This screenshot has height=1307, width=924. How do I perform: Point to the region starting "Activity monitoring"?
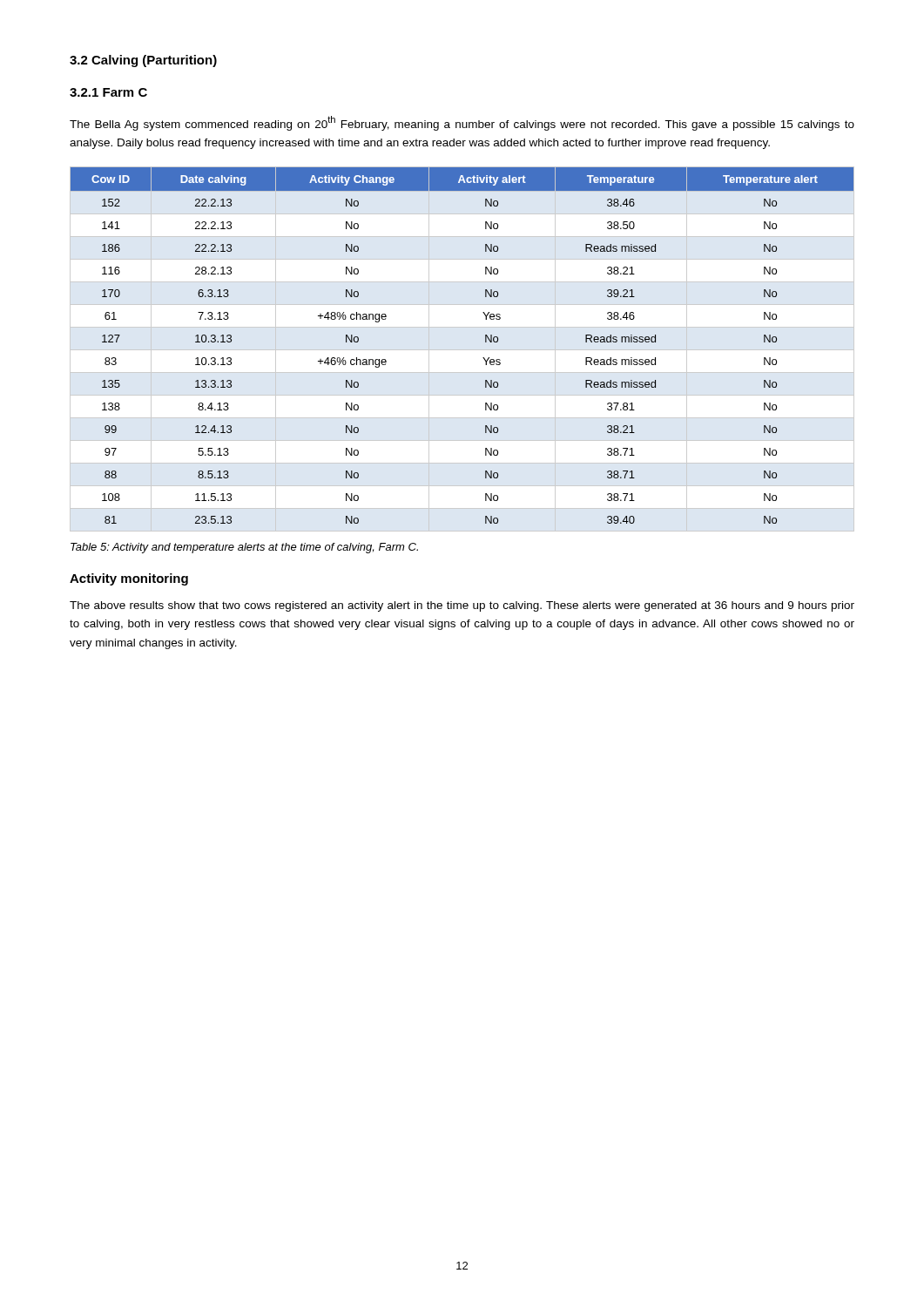[x=129, y=578]
